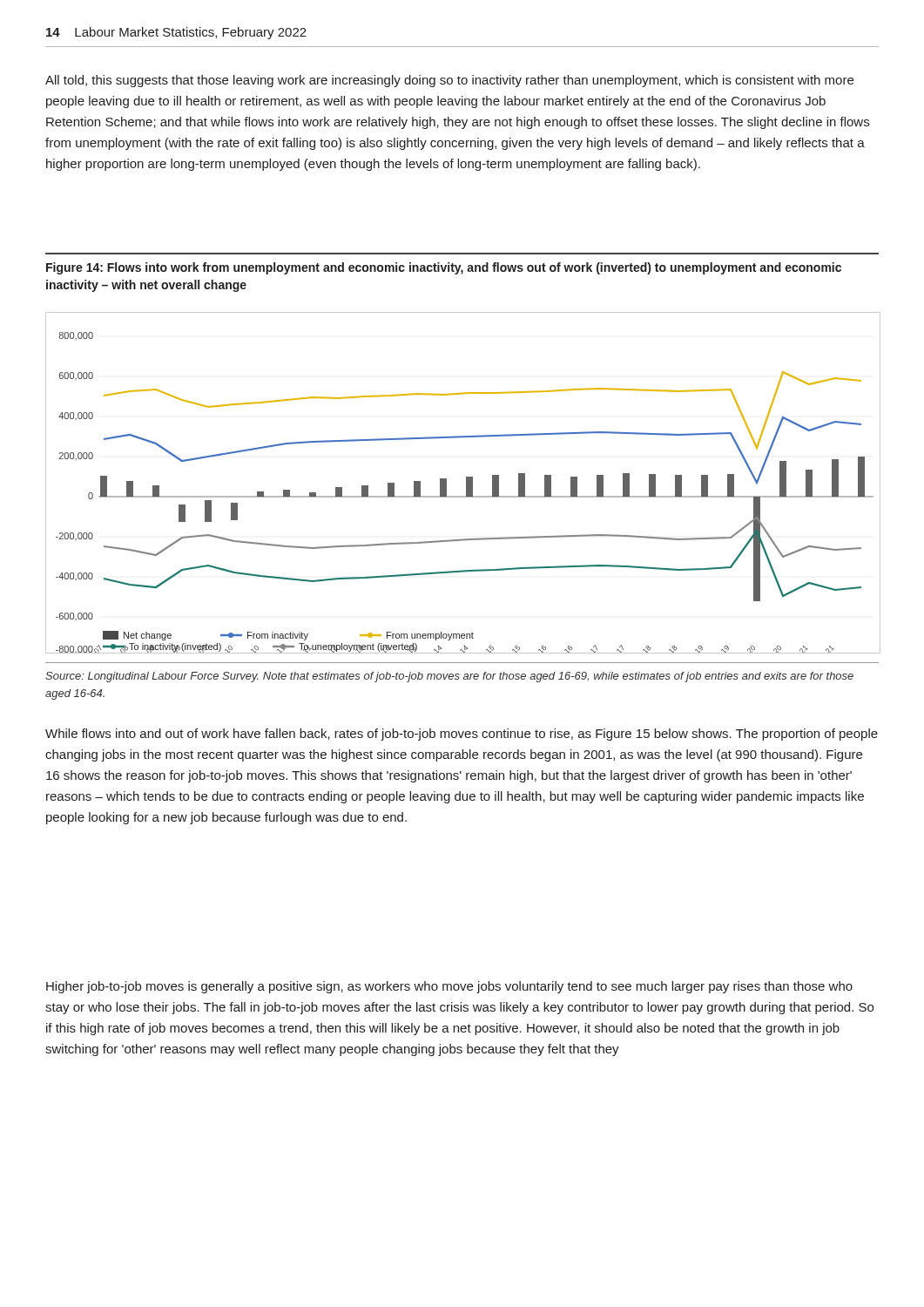The image size is (924, 1307).
Task: Find the block on this page that starts "Higher job-to-job moves is generally a positive"
Action: (x=462, y=1018)
